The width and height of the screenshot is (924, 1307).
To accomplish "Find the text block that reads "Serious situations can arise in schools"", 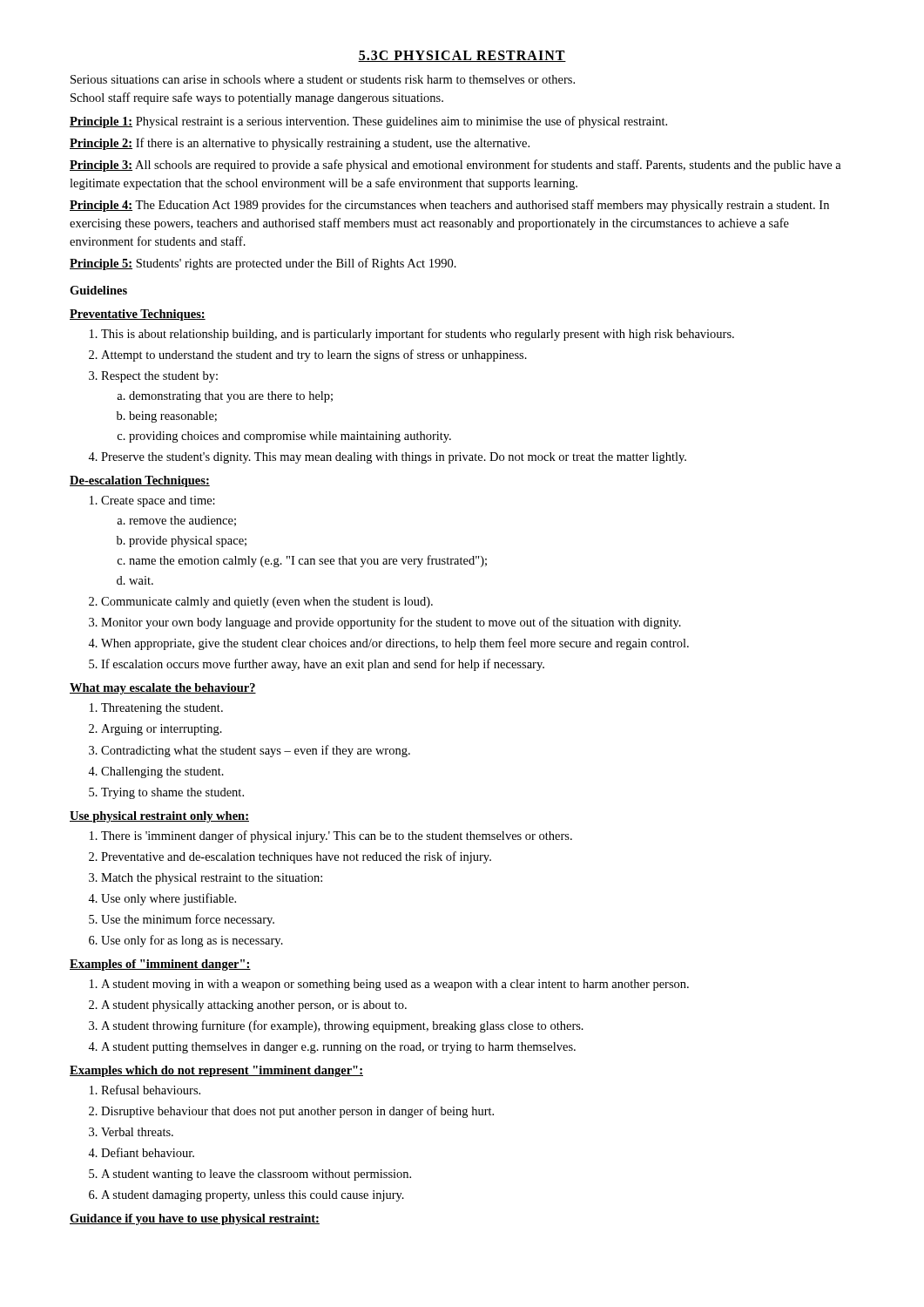I will pyautogui.click(x=462, y=89).
